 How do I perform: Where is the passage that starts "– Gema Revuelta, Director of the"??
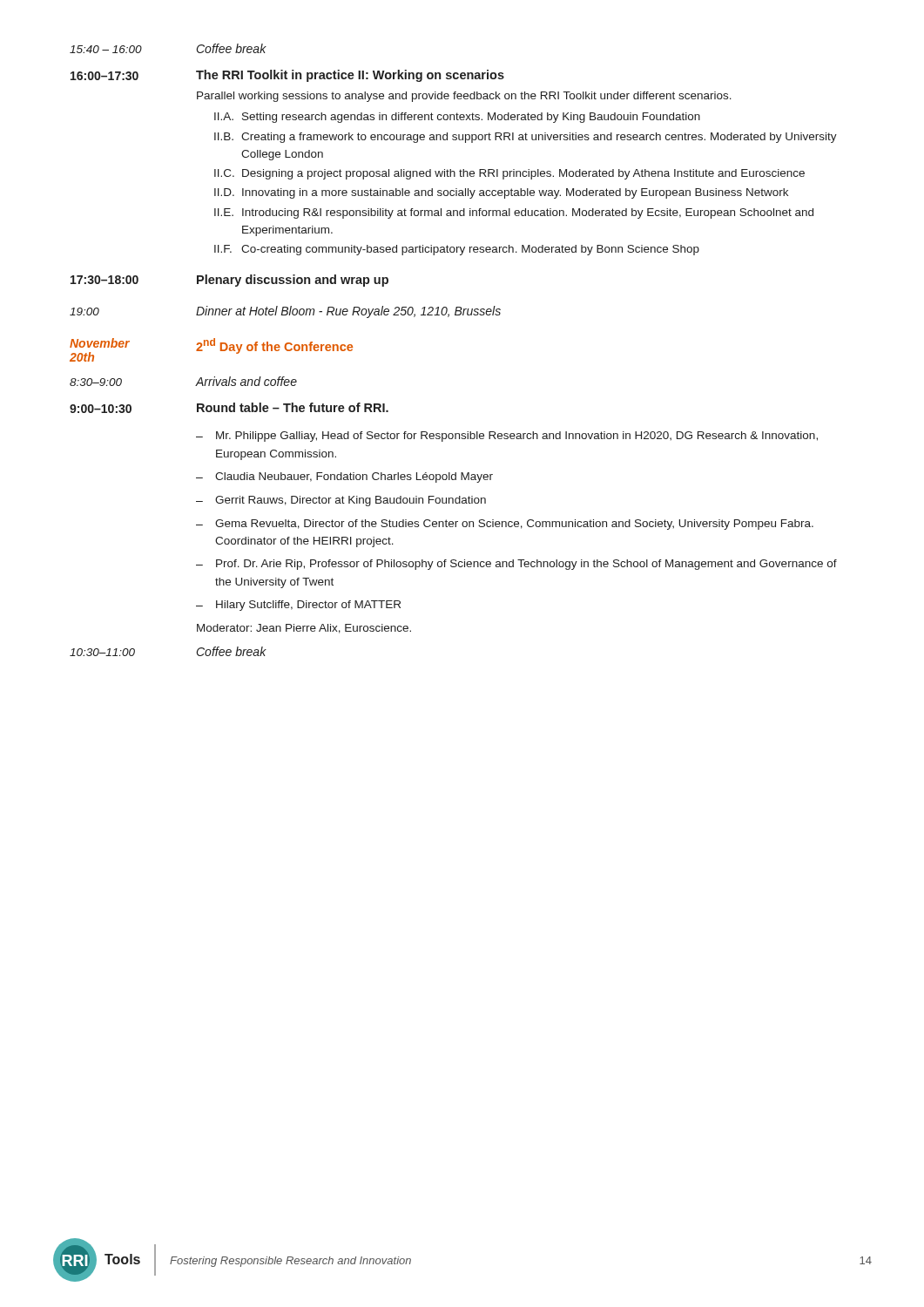point(525,532)
